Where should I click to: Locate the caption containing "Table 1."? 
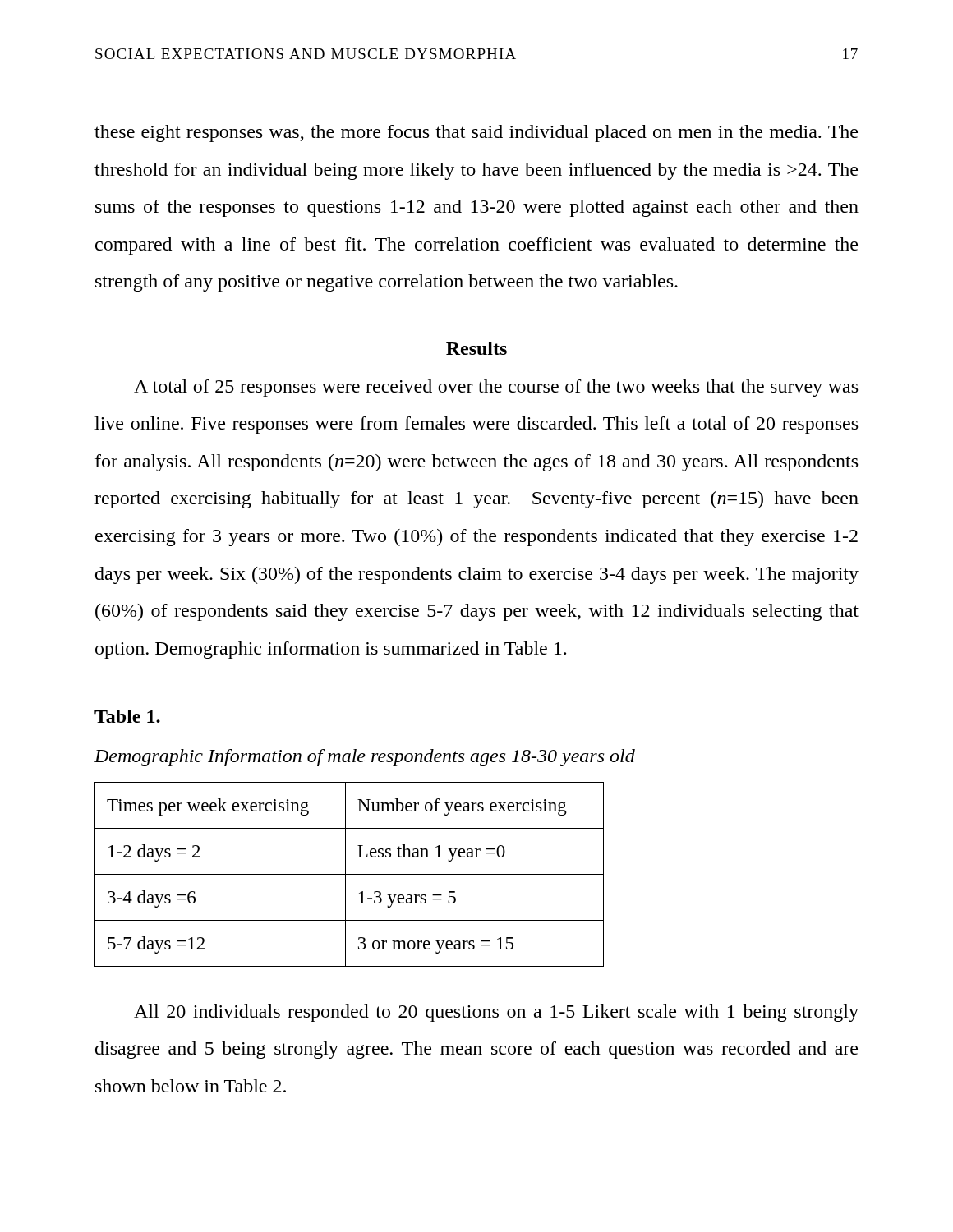128,716
